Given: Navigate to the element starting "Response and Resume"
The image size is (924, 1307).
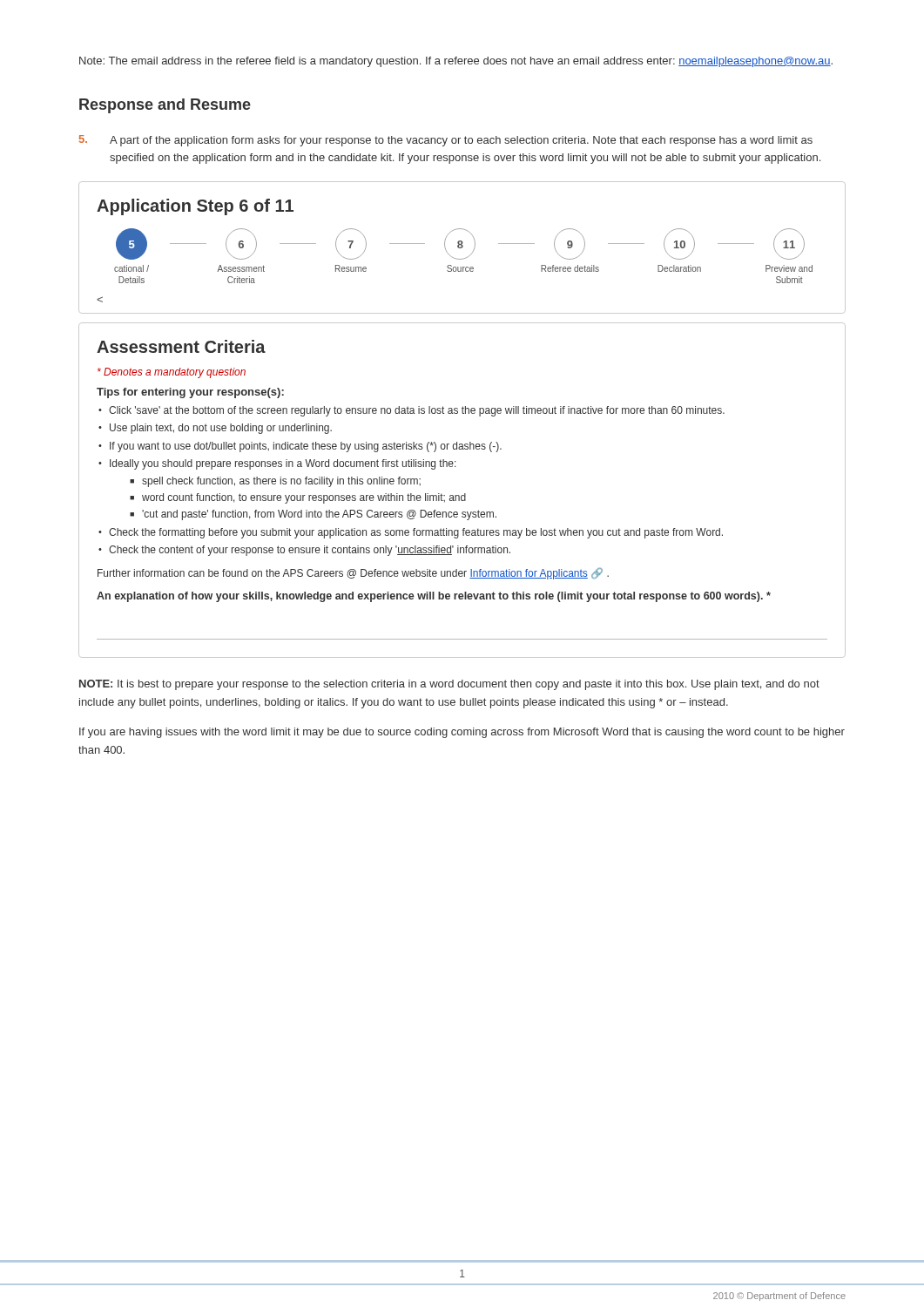Looking at the screenshot, I should tap(165, 104).
